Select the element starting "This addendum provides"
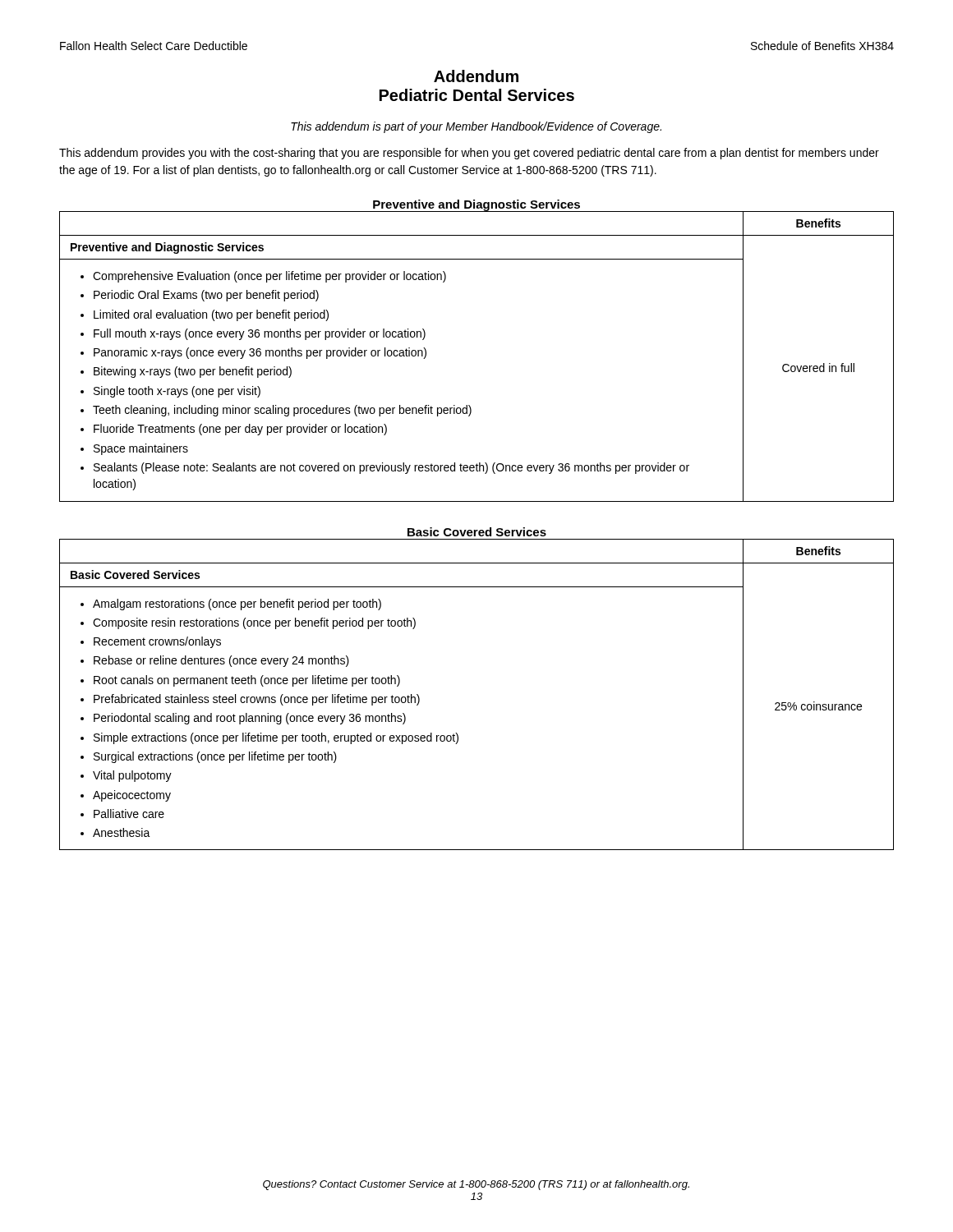 pyautogui.click(x=469, y=161)
